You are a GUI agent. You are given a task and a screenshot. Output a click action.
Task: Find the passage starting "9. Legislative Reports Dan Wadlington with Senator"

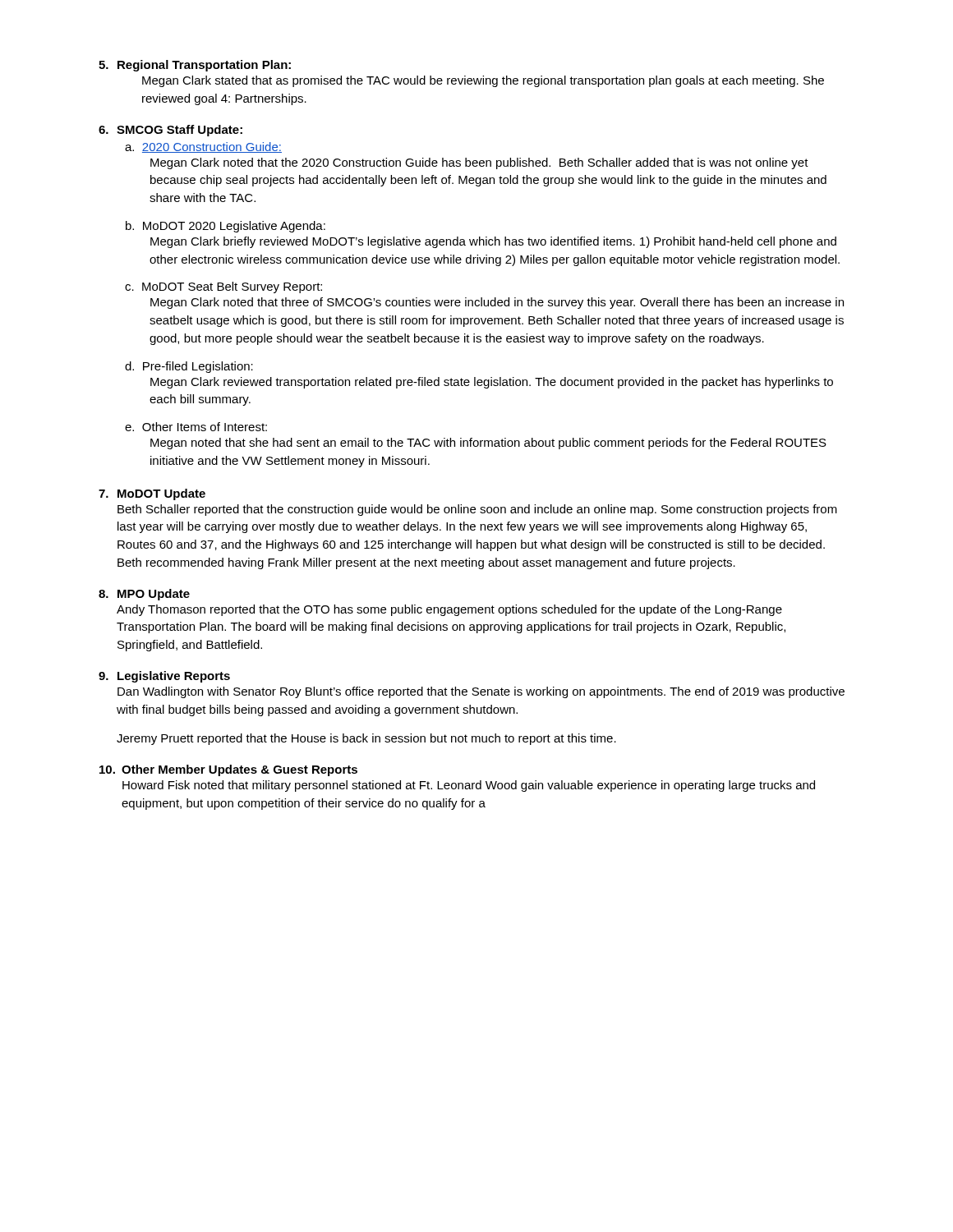click(x=472, y=708)
